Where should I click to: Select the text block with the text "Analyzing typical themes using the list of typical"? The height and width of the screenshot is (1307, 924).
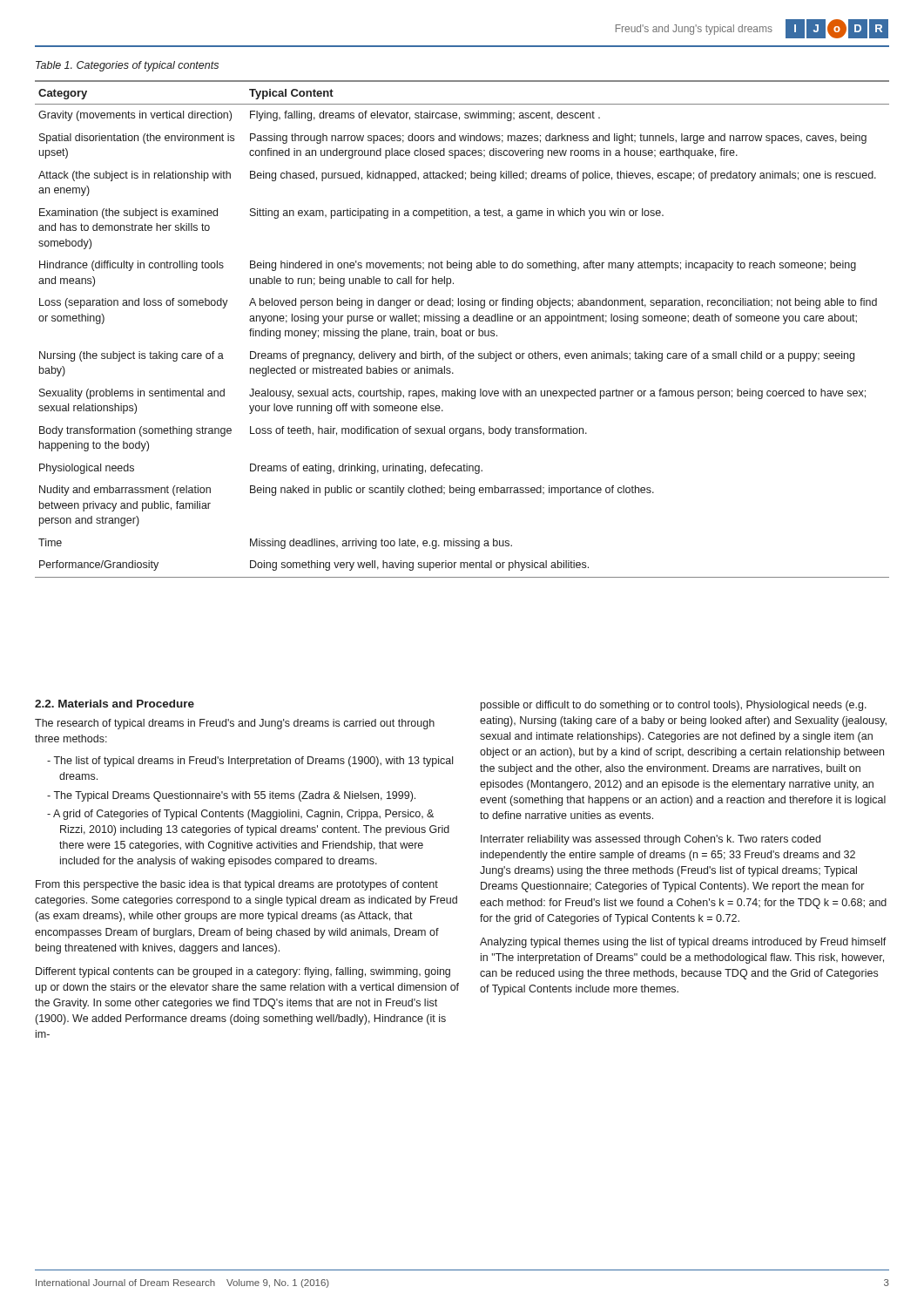click(x=683, y=965)
